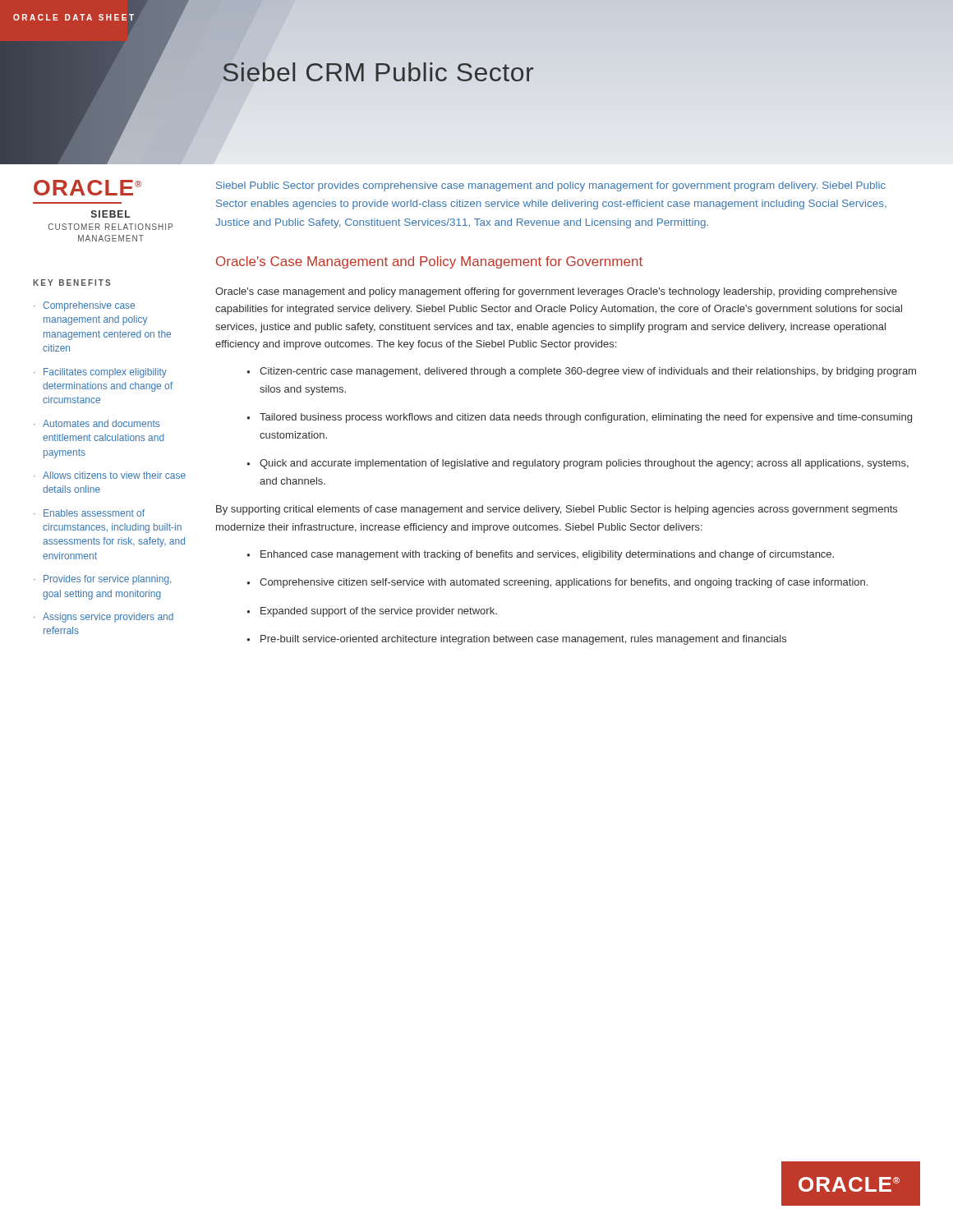Select the list item with the text "·Assigns service providers and referrals"
The image size is (953, 1232).
click(x=103, y=624)
